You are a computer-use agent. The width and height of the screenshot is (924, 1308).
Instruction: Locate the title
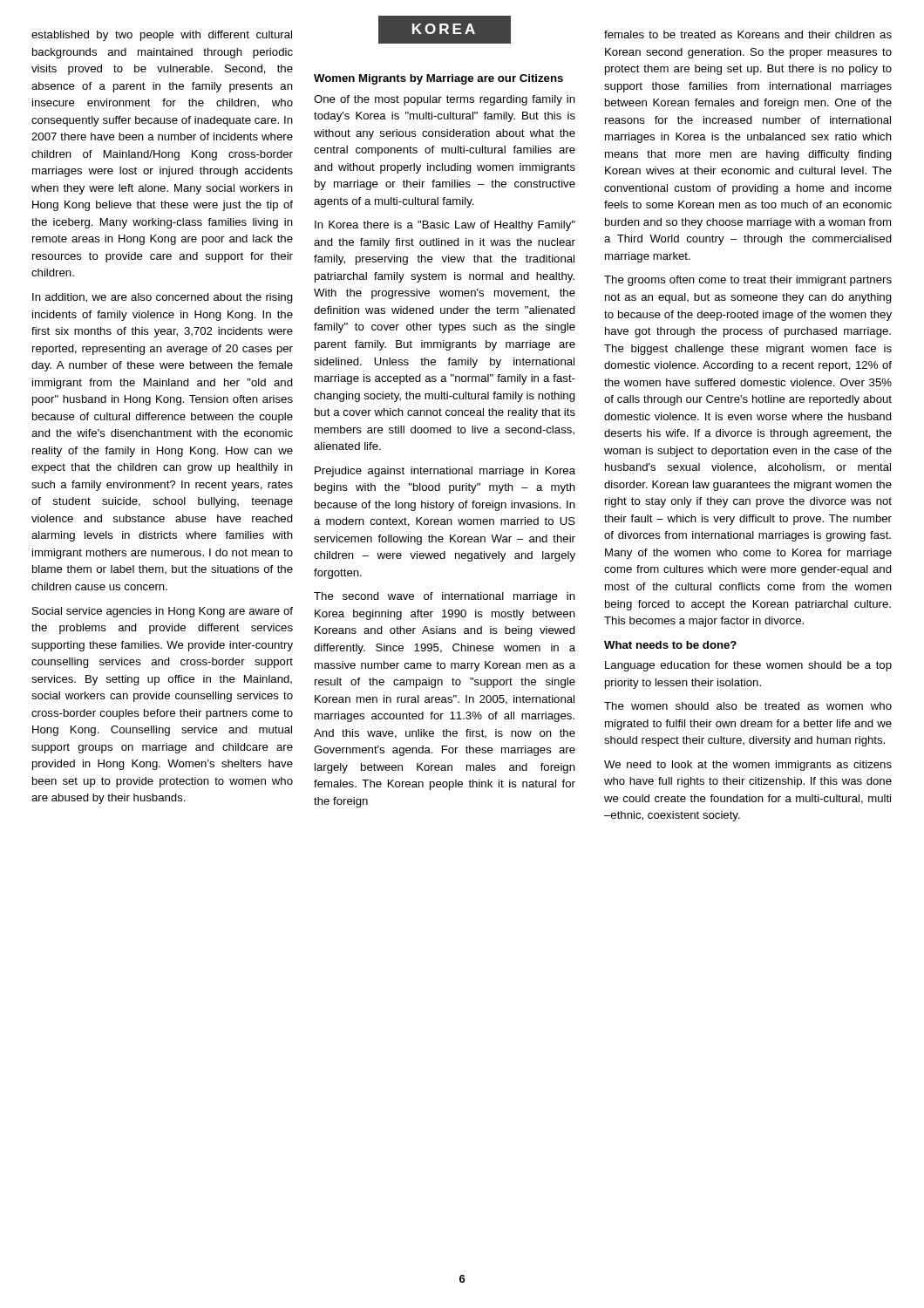445,30
